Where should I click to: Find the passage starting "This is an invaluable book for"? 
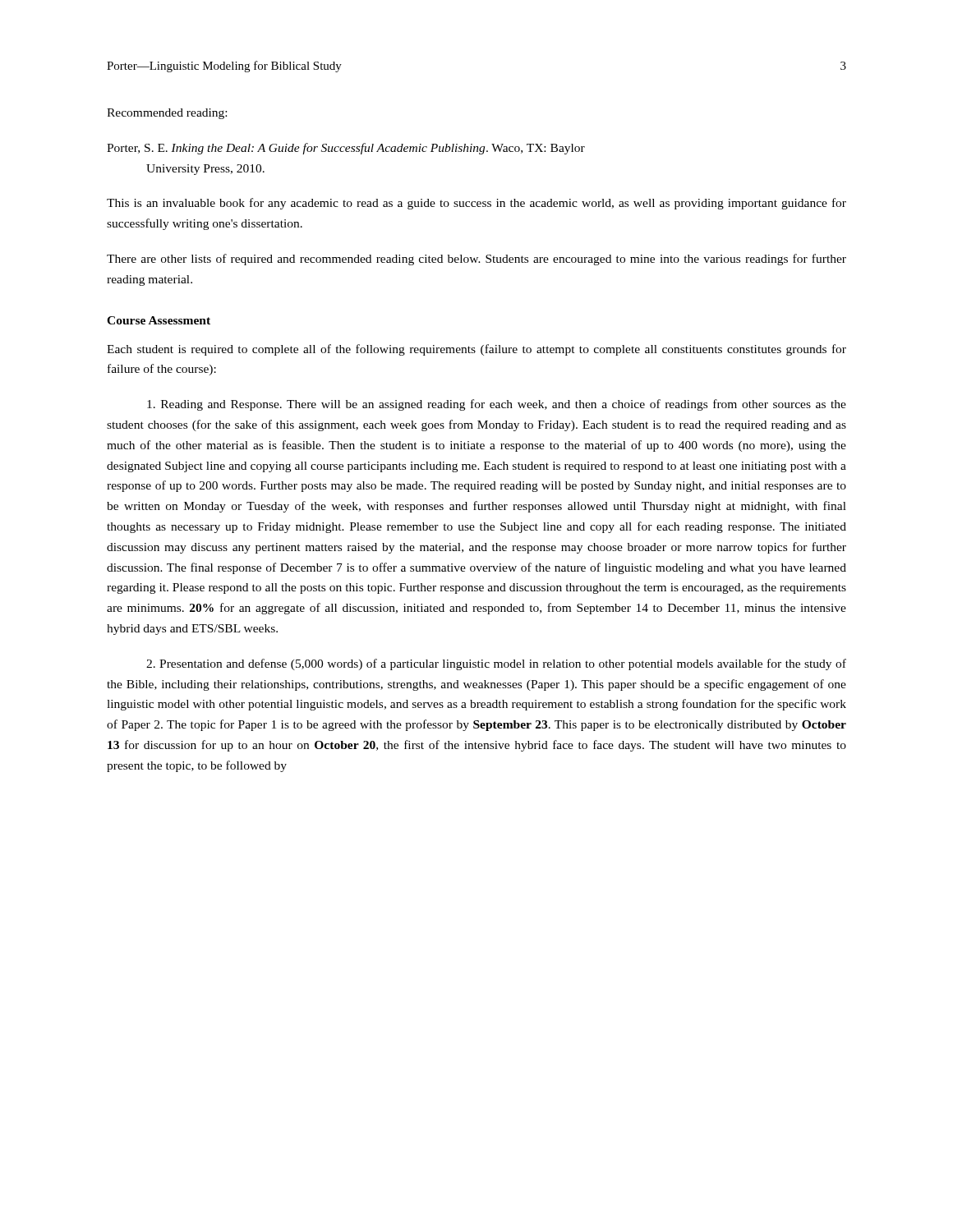point(476,213)
